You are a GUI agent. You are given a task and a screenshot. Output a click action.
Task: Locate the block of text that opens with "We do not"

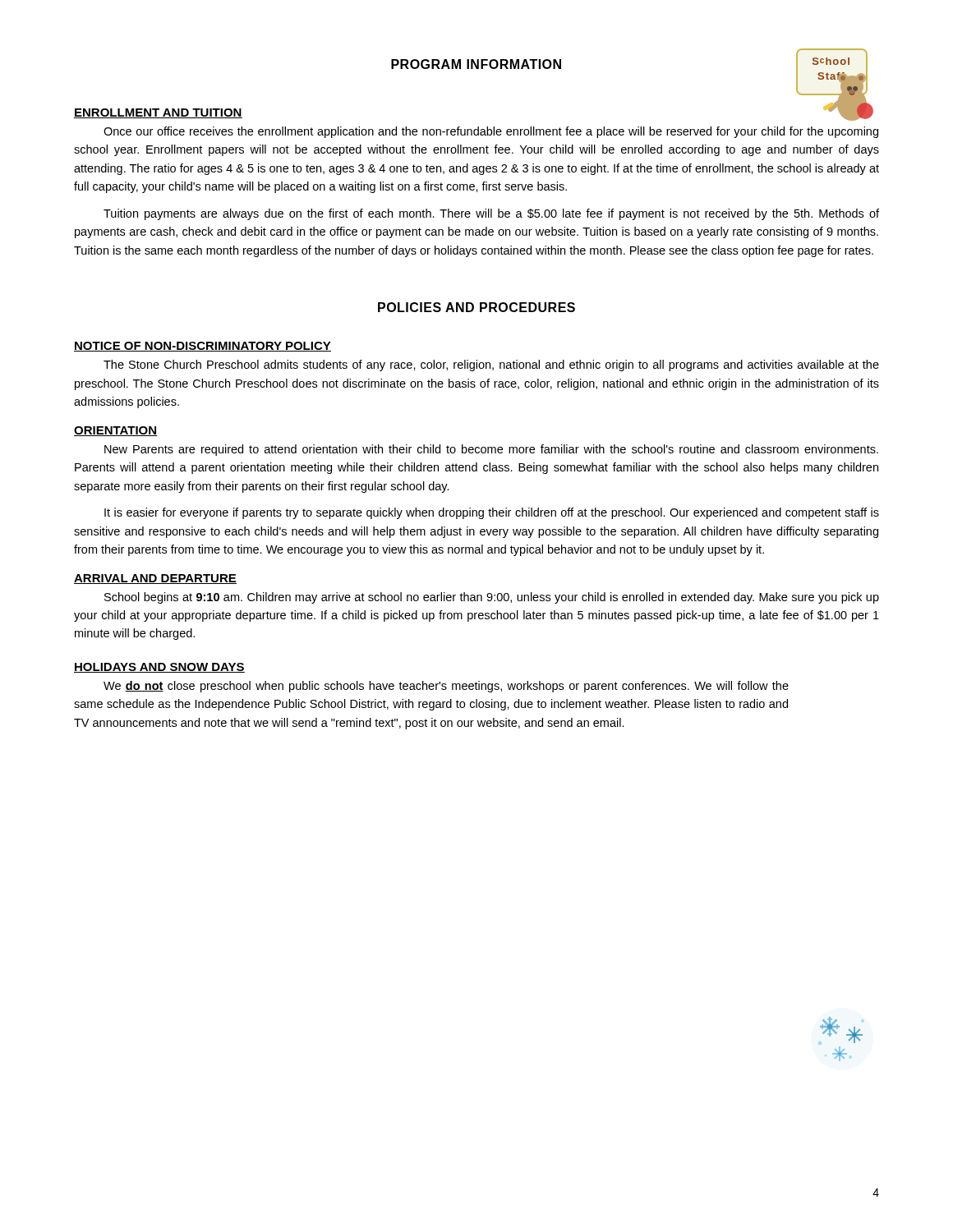[x=431, y=704]
